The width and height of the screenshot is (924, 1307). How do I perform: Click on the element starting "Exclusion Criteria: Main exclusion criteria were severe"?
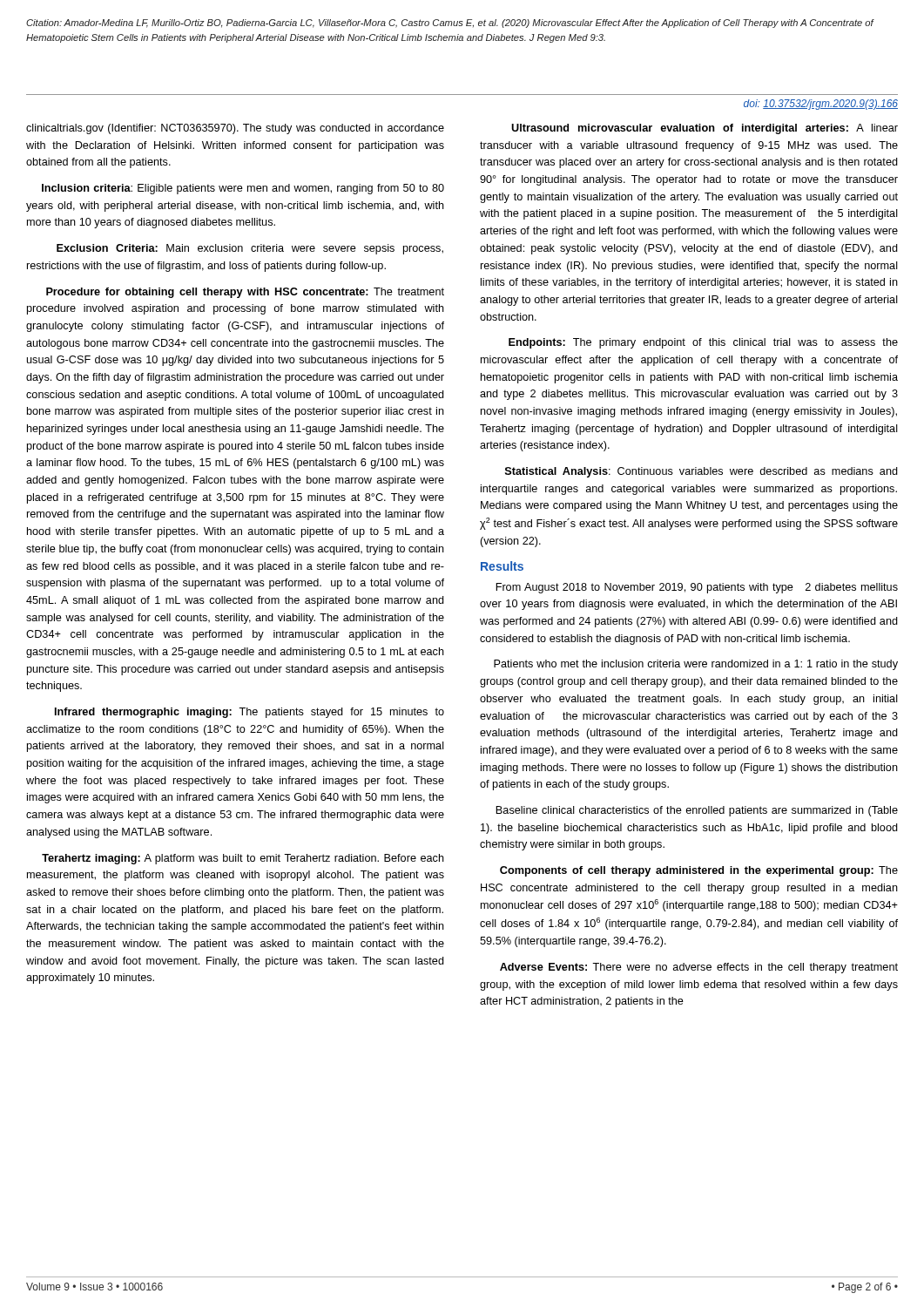pyautogui.click(x=235, y=257)
